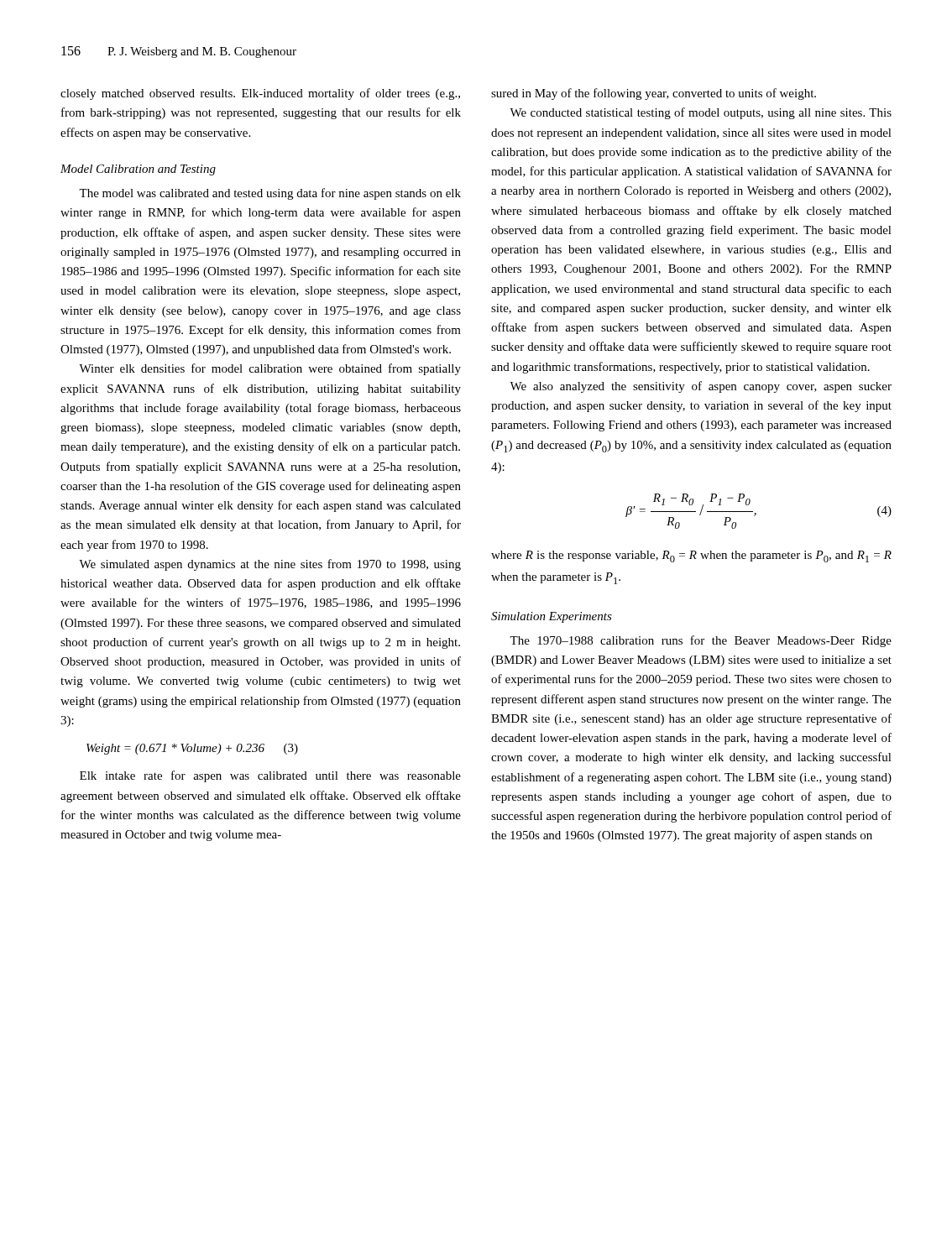The width and height of the screenshot is (952, 1259).
Task: Navigate to the passage starting "We simulated aspen dynamics"
Action: click(x=261, y=642)
